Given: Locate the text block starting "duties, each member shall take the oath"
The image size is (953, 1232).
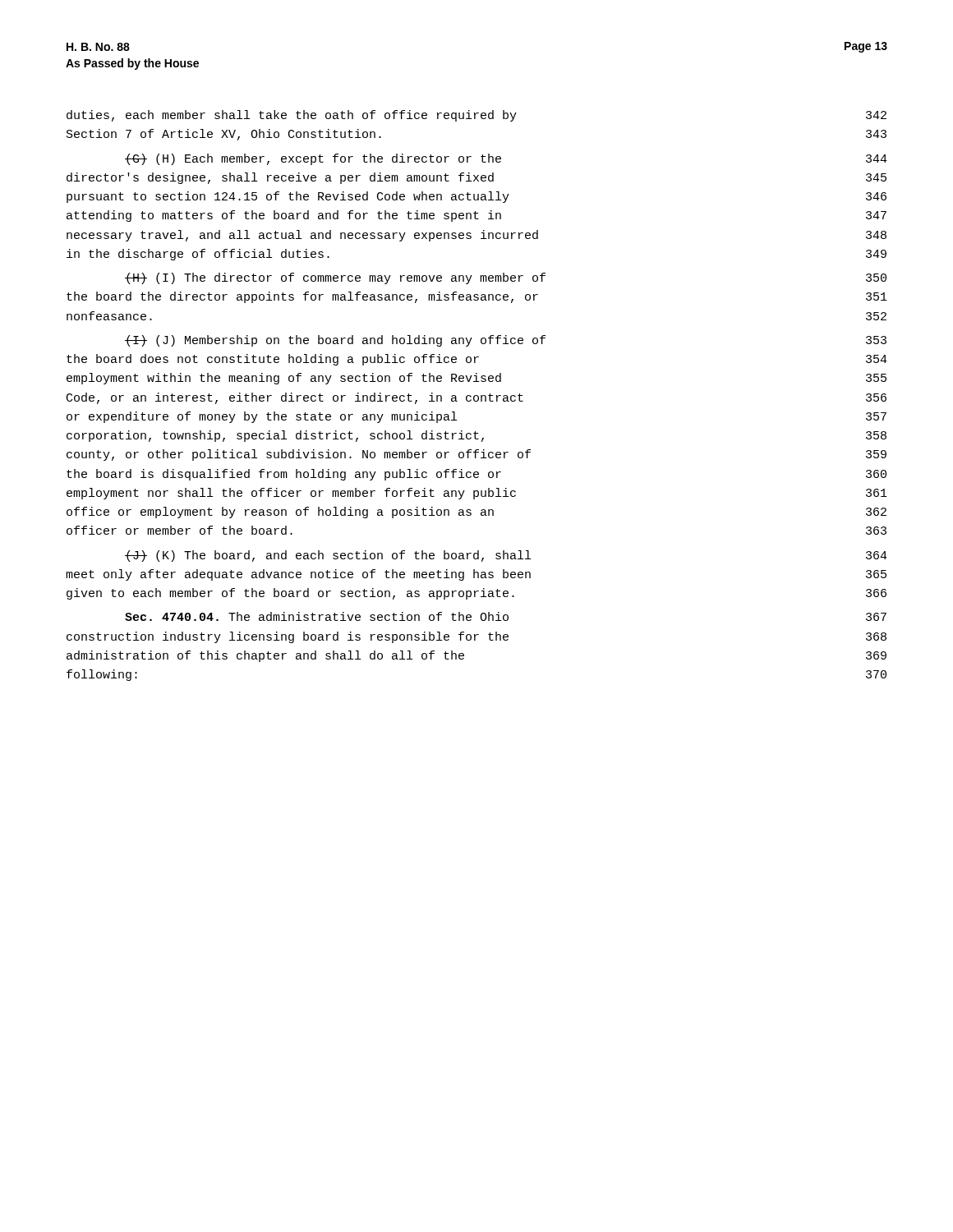Looking at the screenshot, I should pos(476,126).
